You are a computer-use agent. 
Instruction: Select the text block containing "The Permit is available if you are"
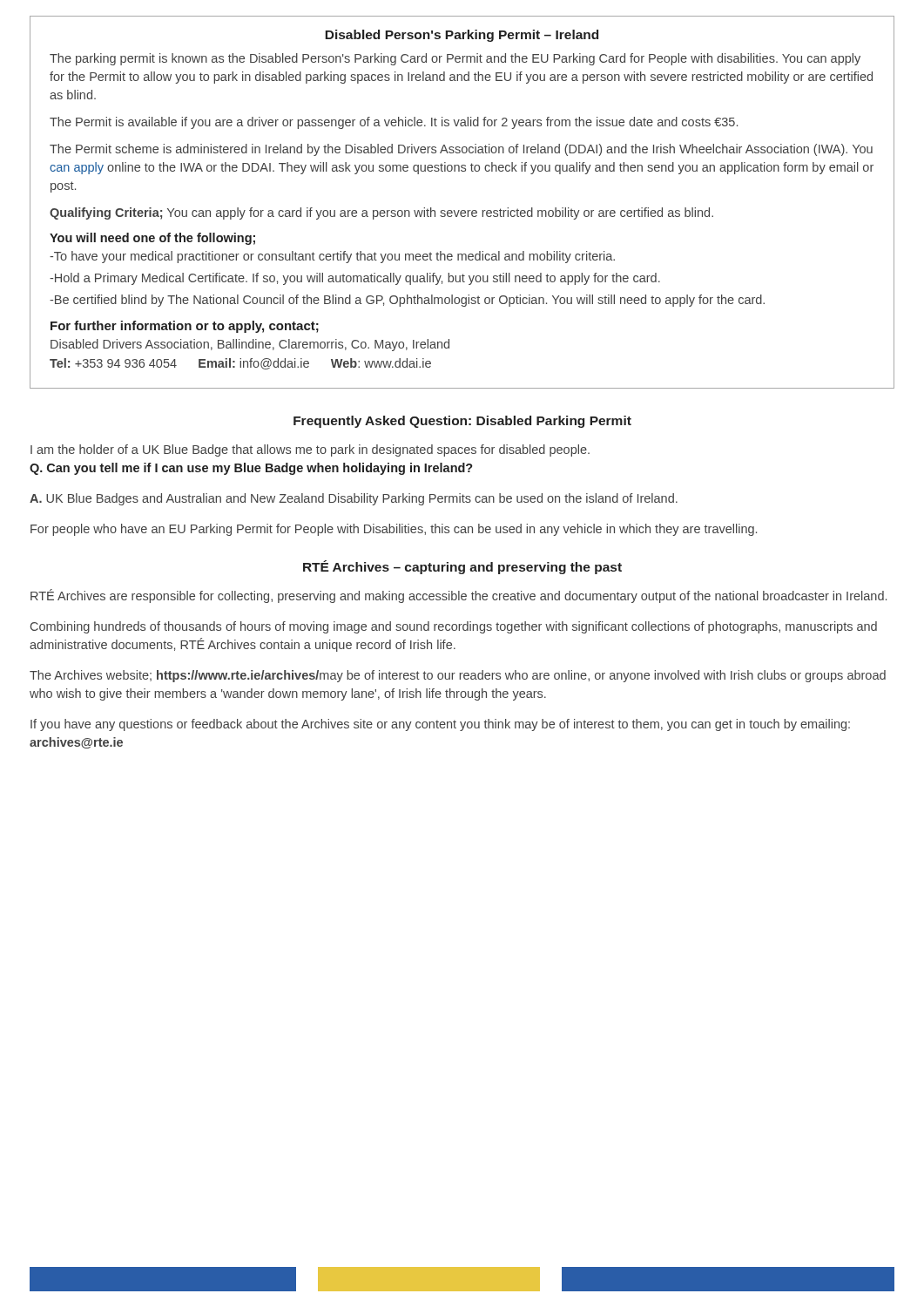[x=462, y=122]
